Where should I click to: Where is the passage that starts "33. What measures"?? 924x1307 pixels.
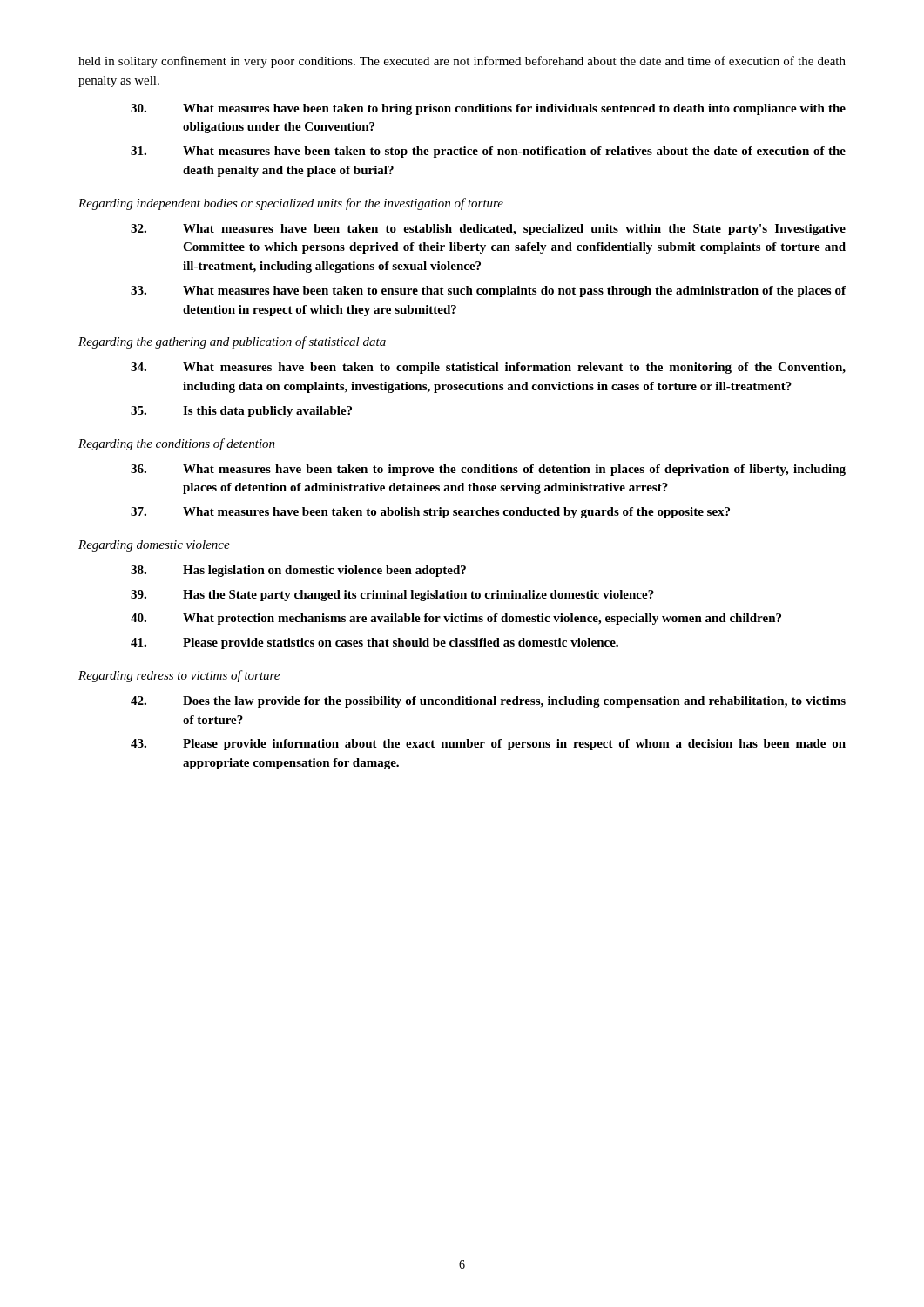(x=488, y=300)
